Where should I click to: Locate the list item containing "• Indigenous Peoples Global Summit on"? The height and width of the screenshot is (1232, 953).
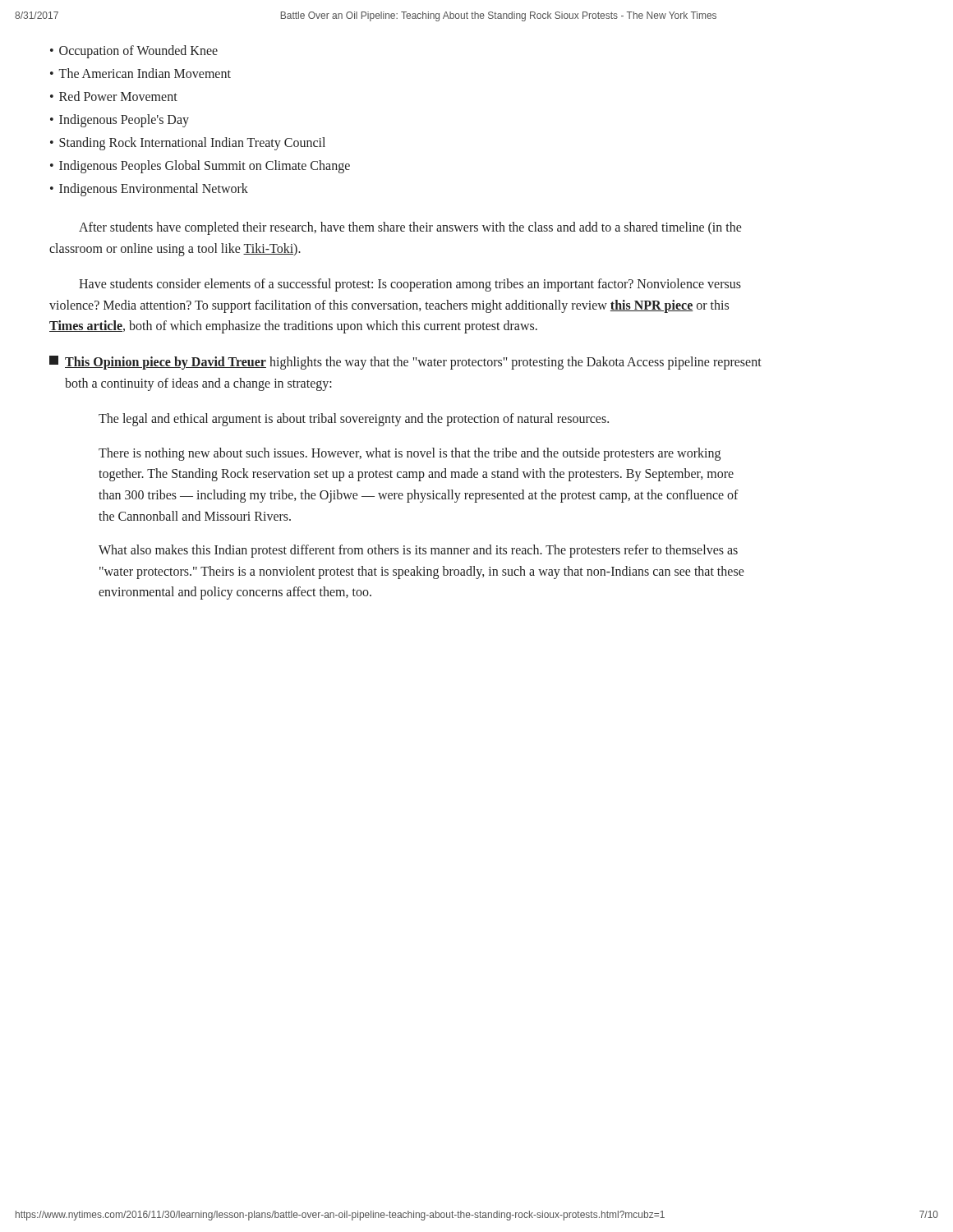(200, 166)
